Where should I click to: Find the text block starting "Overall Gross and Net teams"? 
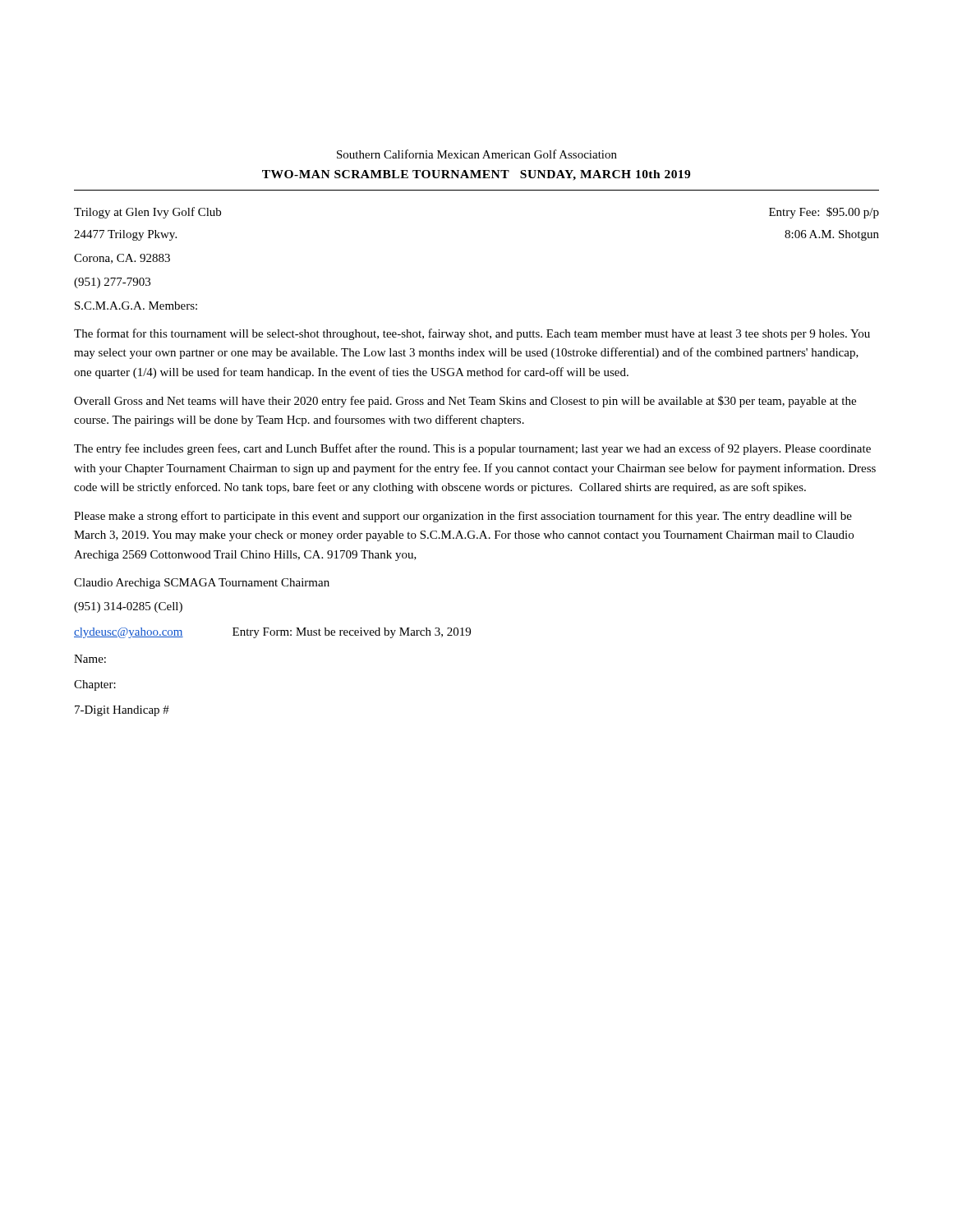coord(465,410)
